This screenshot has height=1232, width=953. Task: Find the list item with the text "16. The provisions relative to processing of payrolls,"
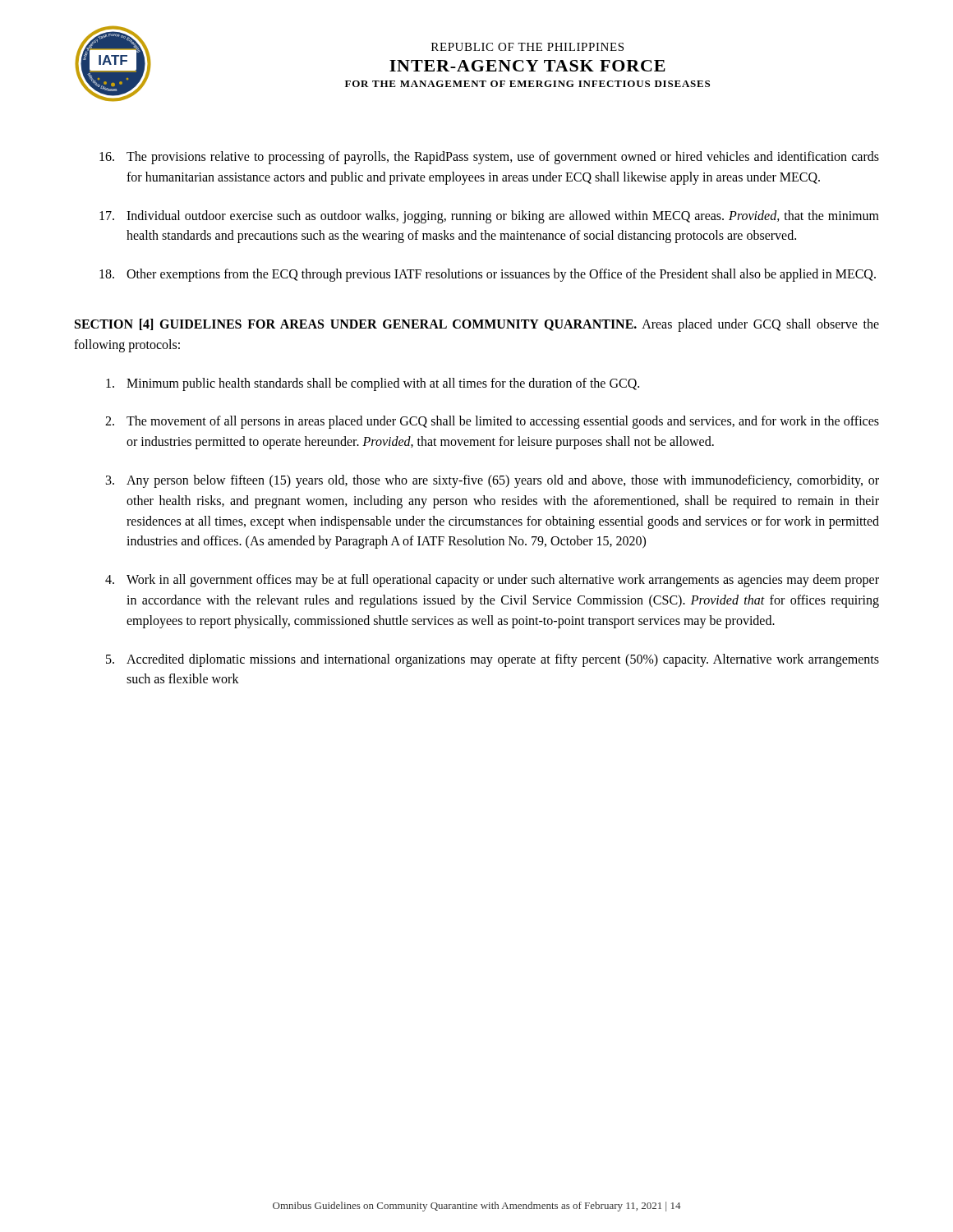pos(476,167)
